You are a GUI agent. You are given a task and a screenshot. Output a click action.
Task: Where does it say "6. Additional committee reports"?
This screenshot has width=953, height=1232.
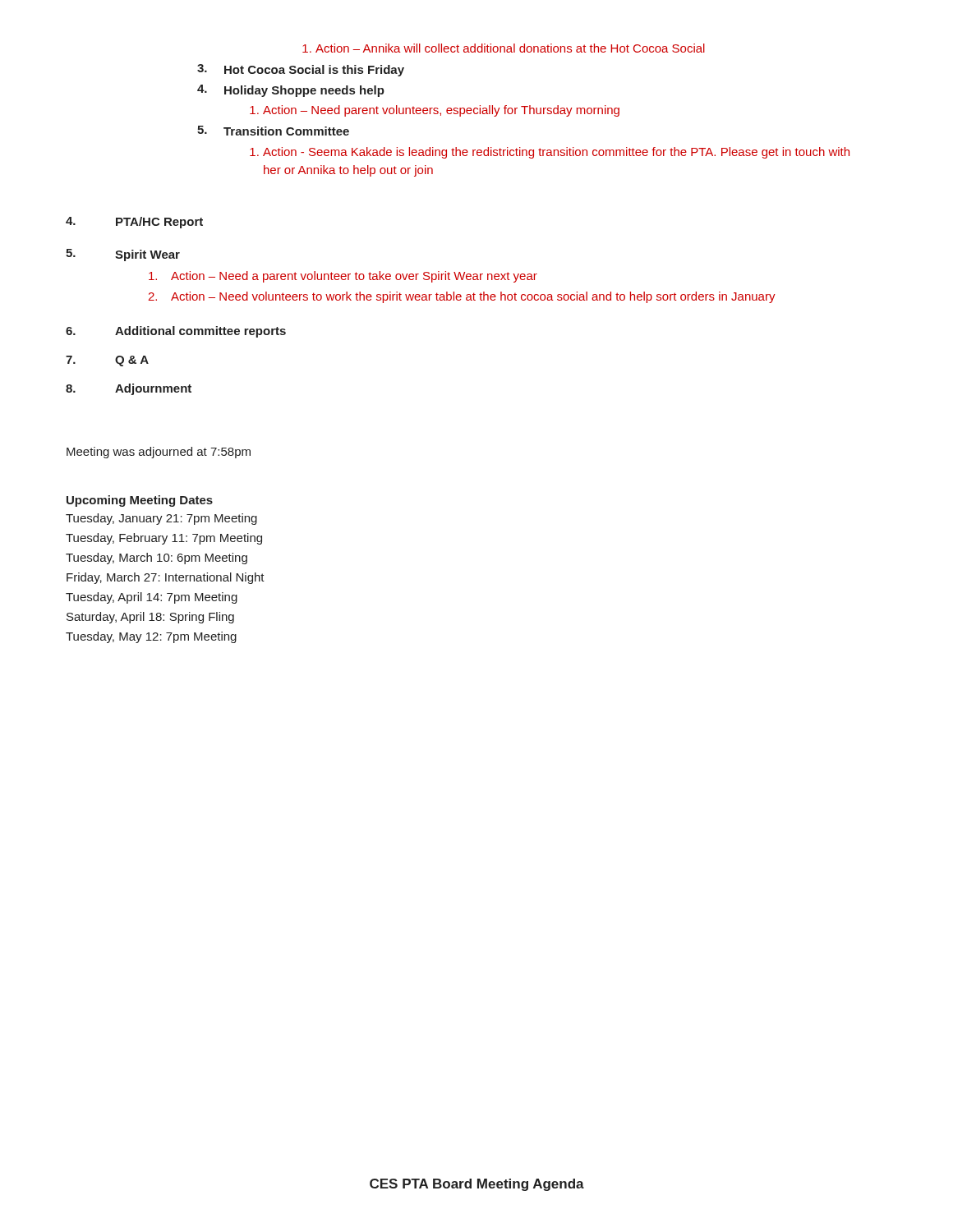click(176, 331)
